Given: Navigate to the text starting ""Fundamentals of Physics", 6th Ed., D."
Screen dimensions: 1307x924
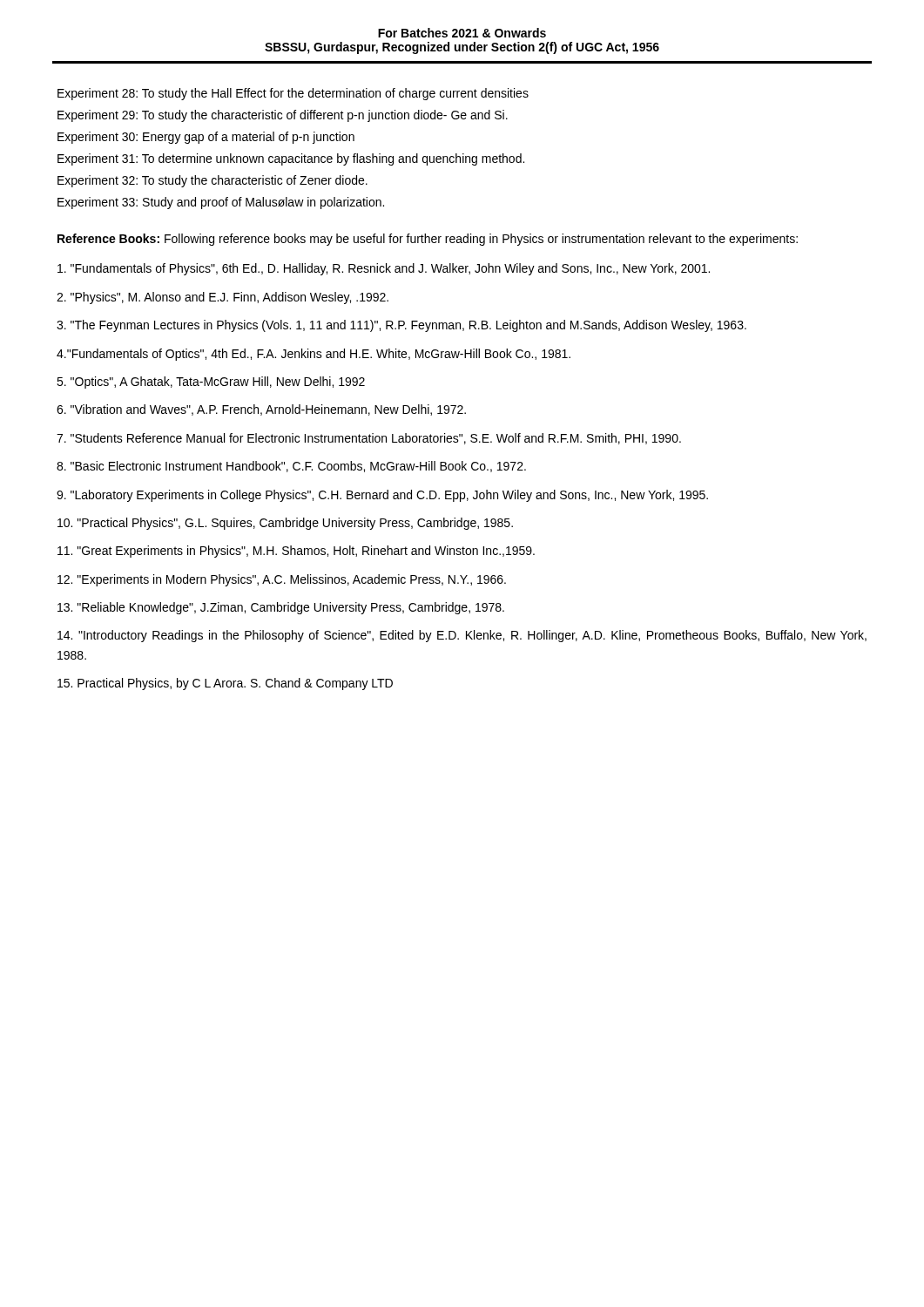Looking at the screenshot, I should pos(462,269).
